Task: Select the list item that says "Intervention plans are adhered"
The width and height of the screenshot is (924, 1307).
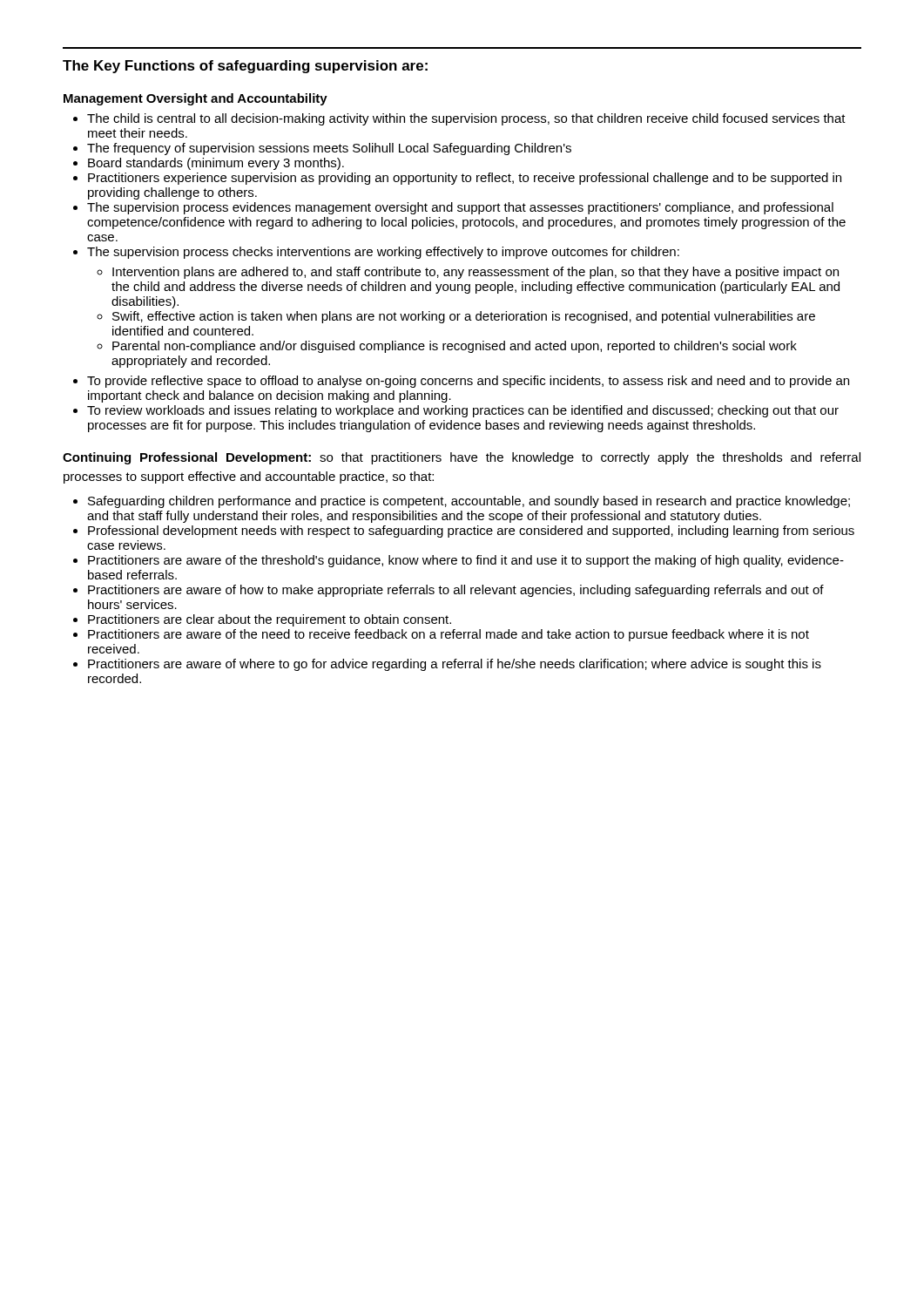Action: (x=486, y=286)
